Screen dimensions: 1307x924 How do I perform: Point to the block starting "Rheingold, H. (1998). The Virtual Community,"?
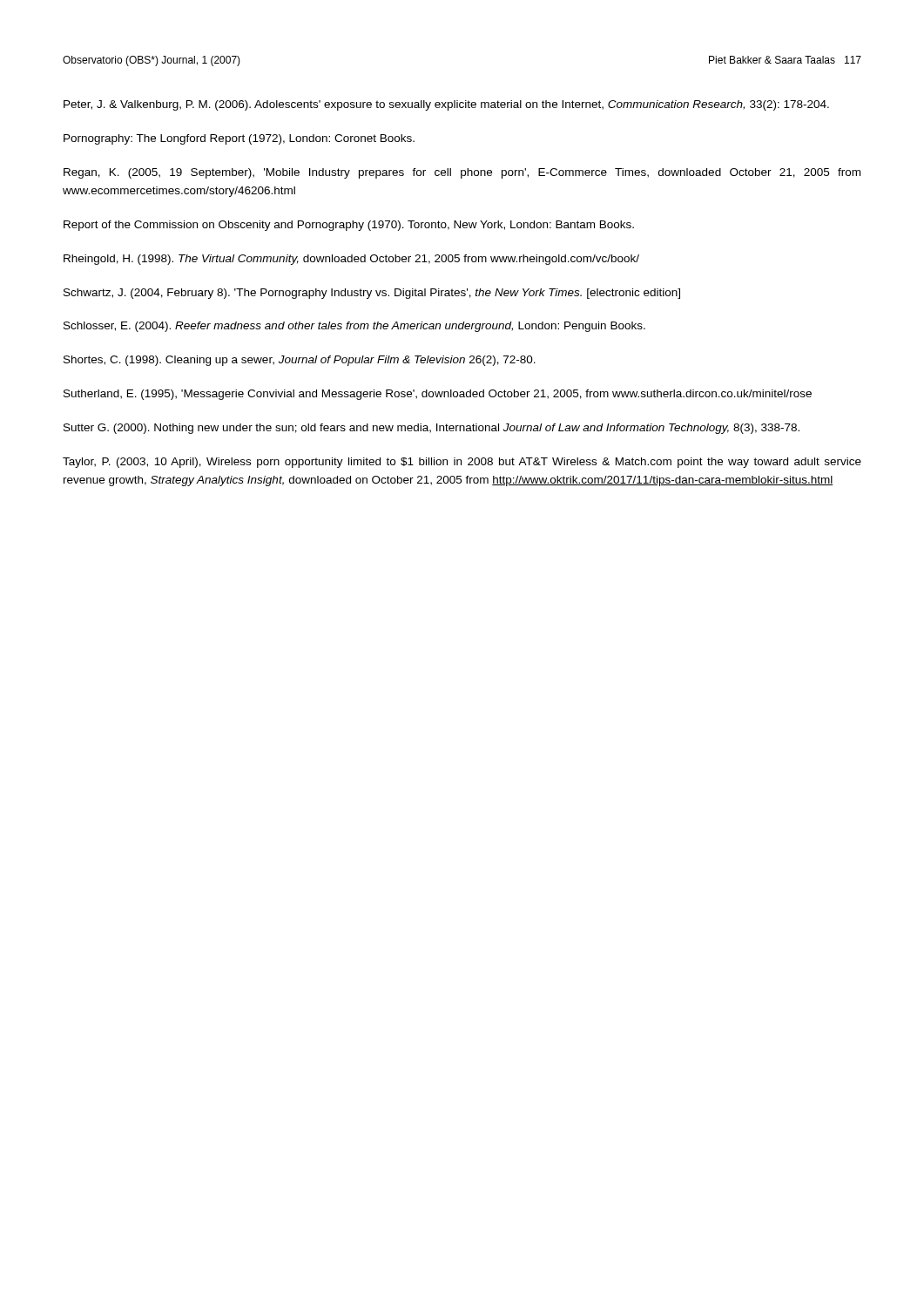click(351, 258)
